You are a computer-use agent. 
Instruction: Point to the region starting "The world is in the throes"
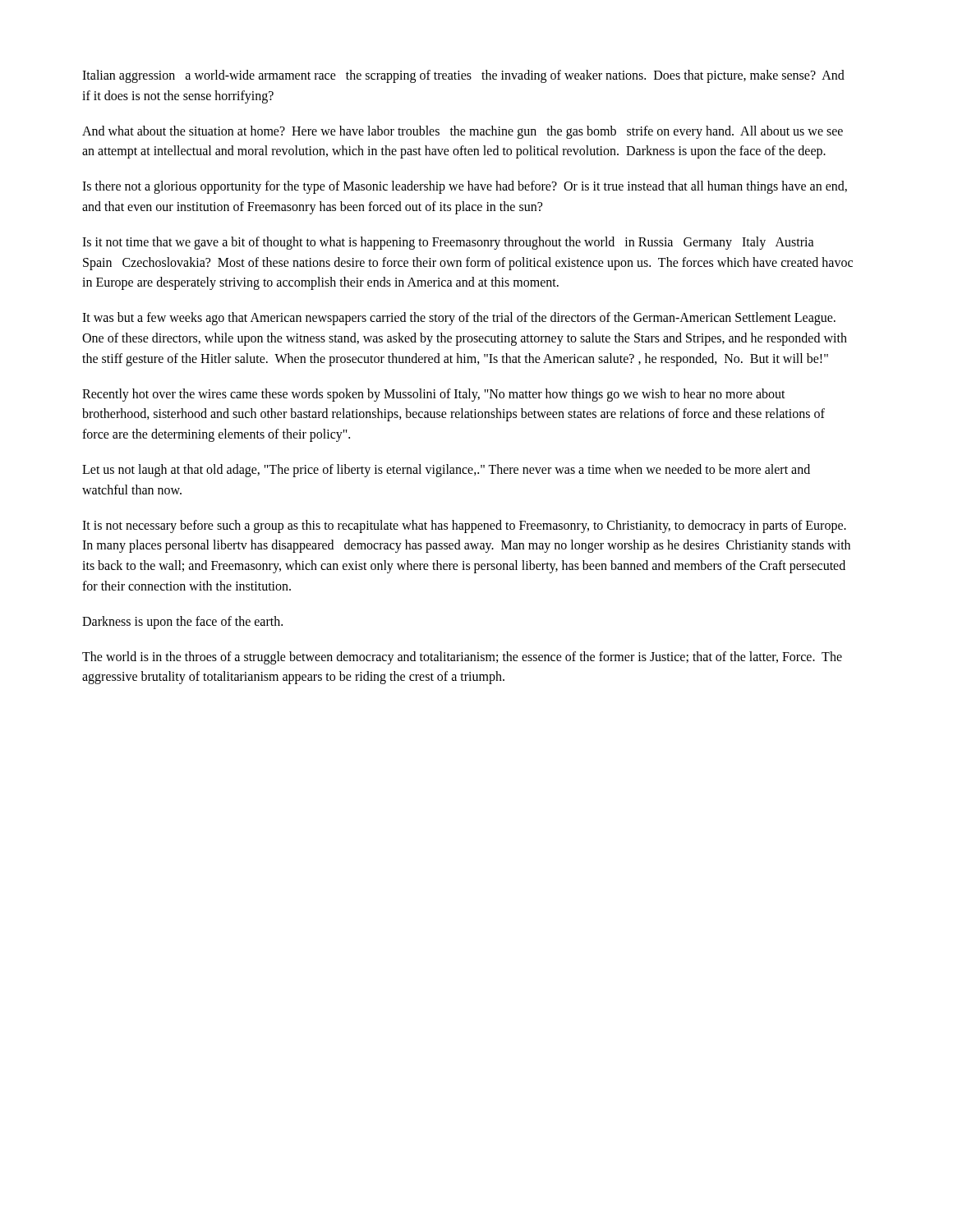click(x=462, y=666)
